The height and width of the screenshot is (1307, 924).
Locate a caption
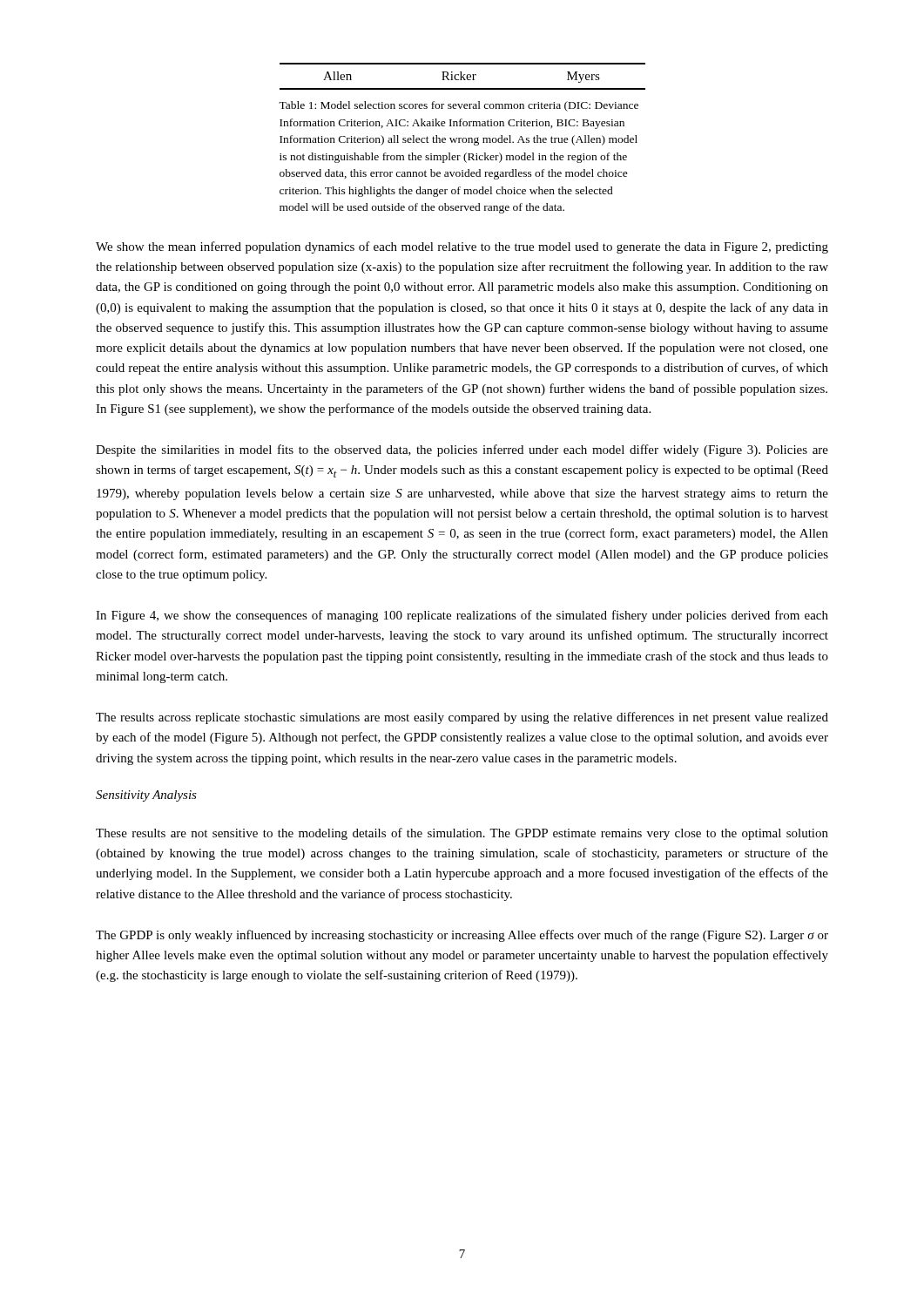coord(459,156)
